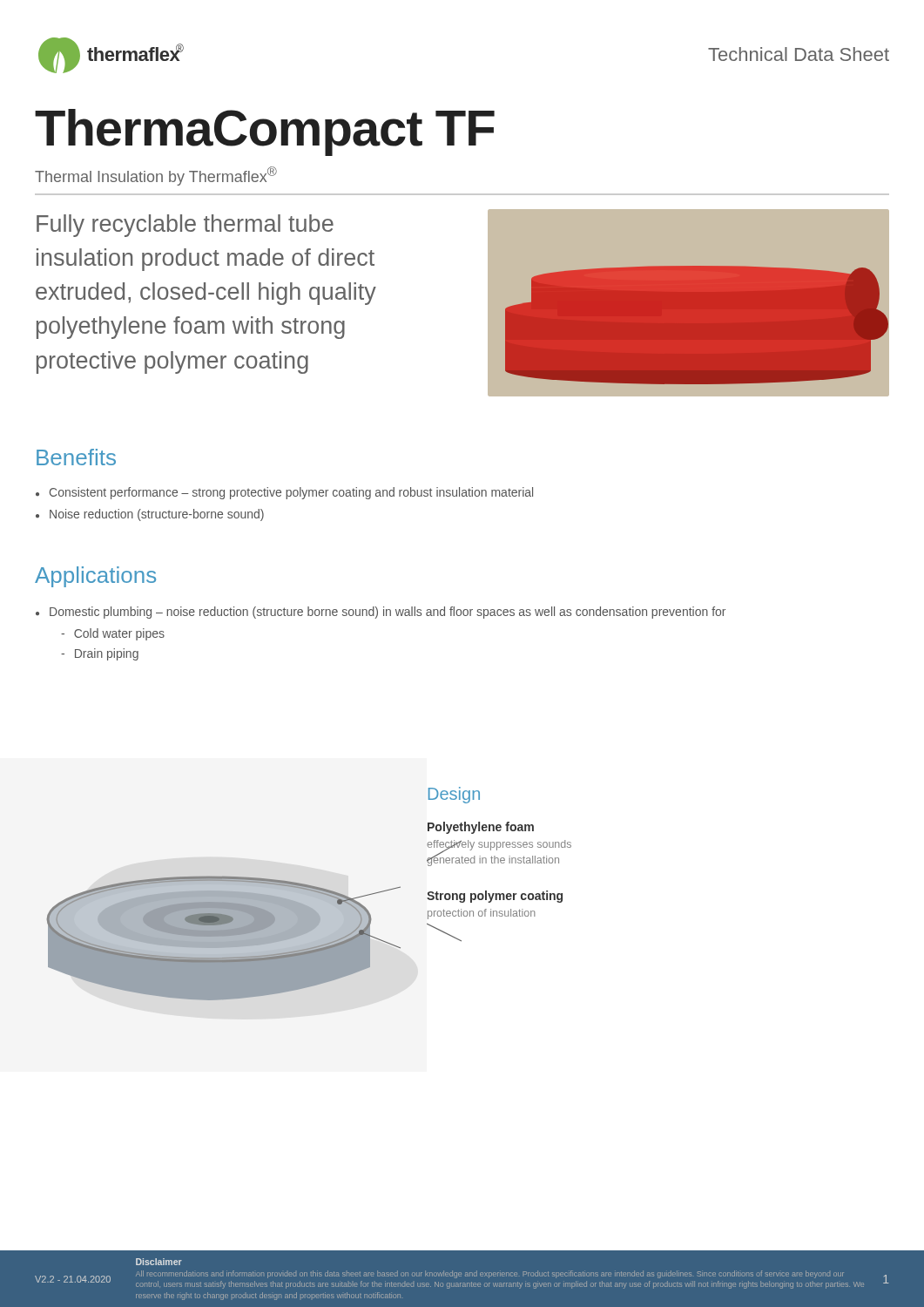Find the title containing "ThermaCompact TF"
Screen dimensions: 1307x924
point(265,128)
